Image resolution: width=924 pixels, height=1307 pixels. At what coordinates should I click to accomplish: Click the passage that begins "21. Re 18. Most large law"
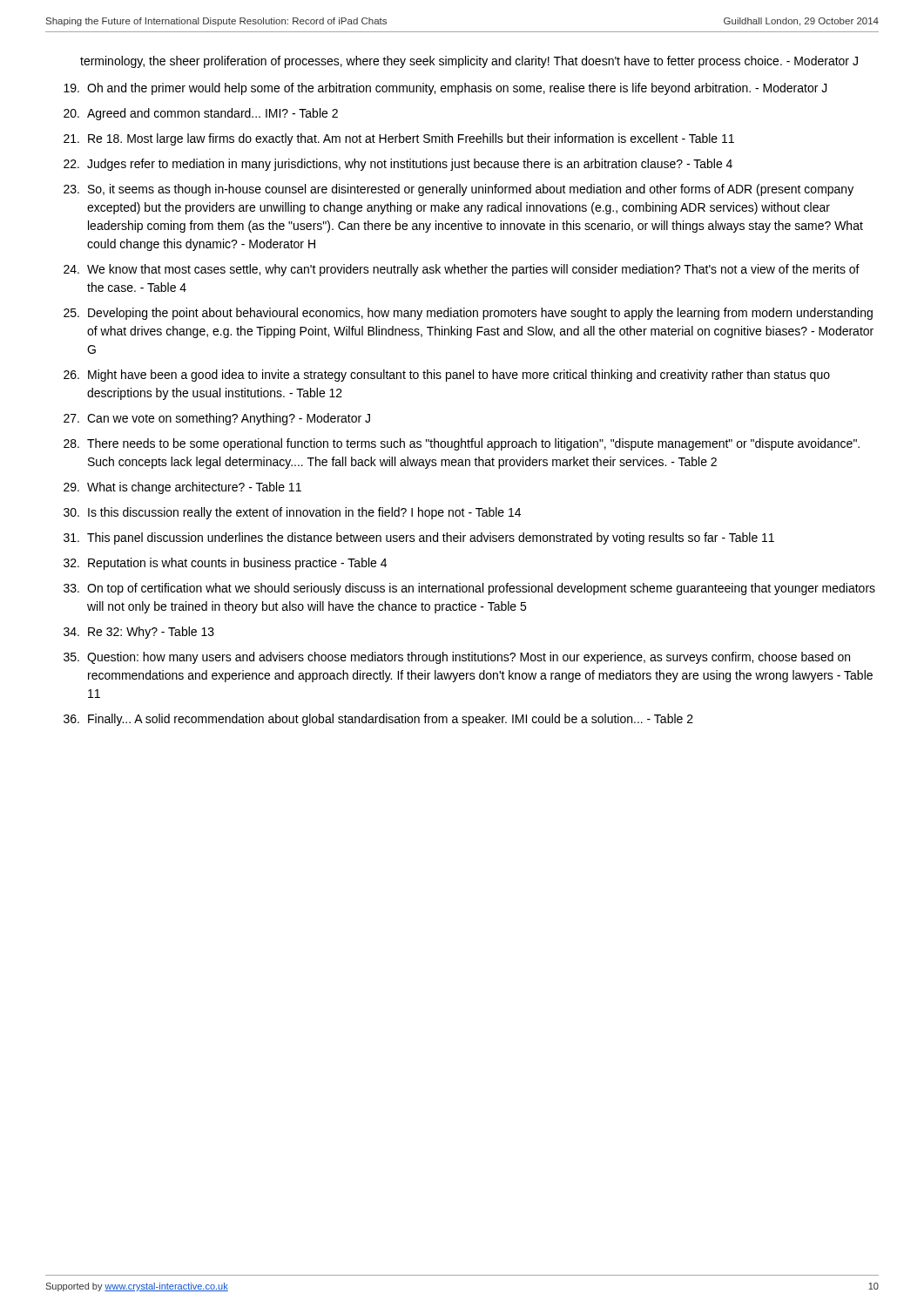click(462, 139)
